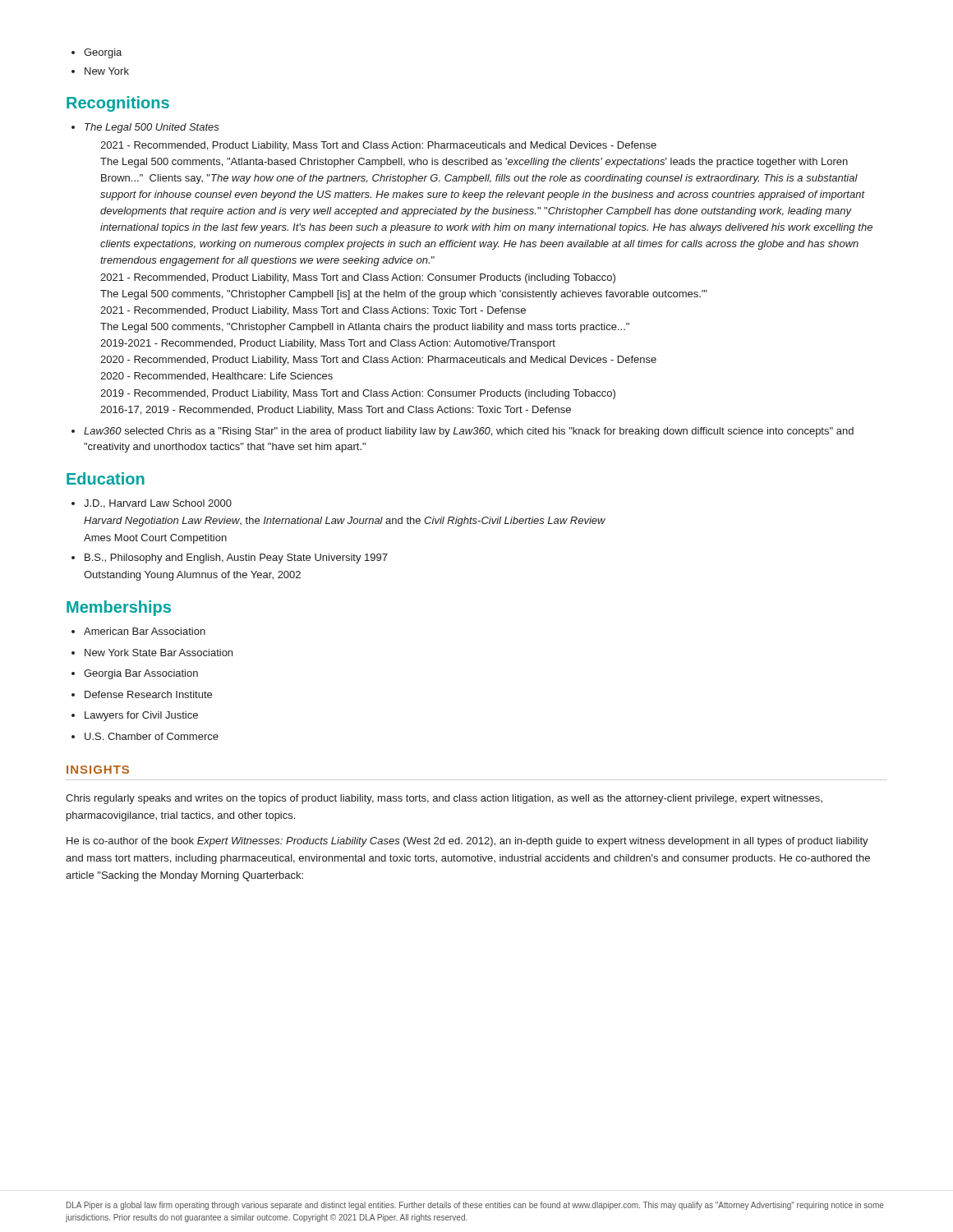Point to the element starting "Law360 selected Chris as a "Rising Star""
Screen dimensions: 1232x953
[469, 439]
